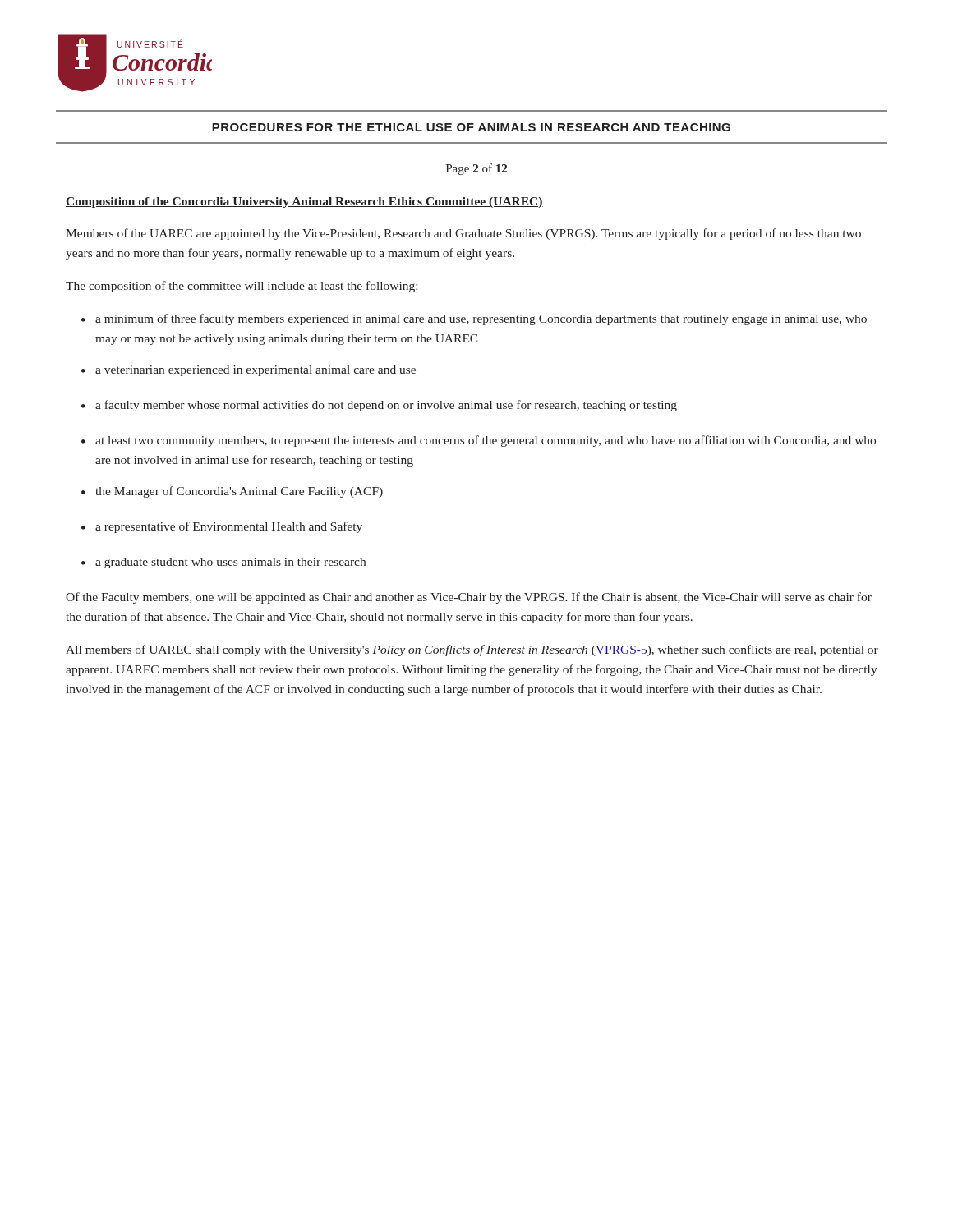Where is the section header that starts "PROCEDURES FOR THE ETHICAL USE"?
Viewport: 953px width, 1232px height.
(472, 127)
